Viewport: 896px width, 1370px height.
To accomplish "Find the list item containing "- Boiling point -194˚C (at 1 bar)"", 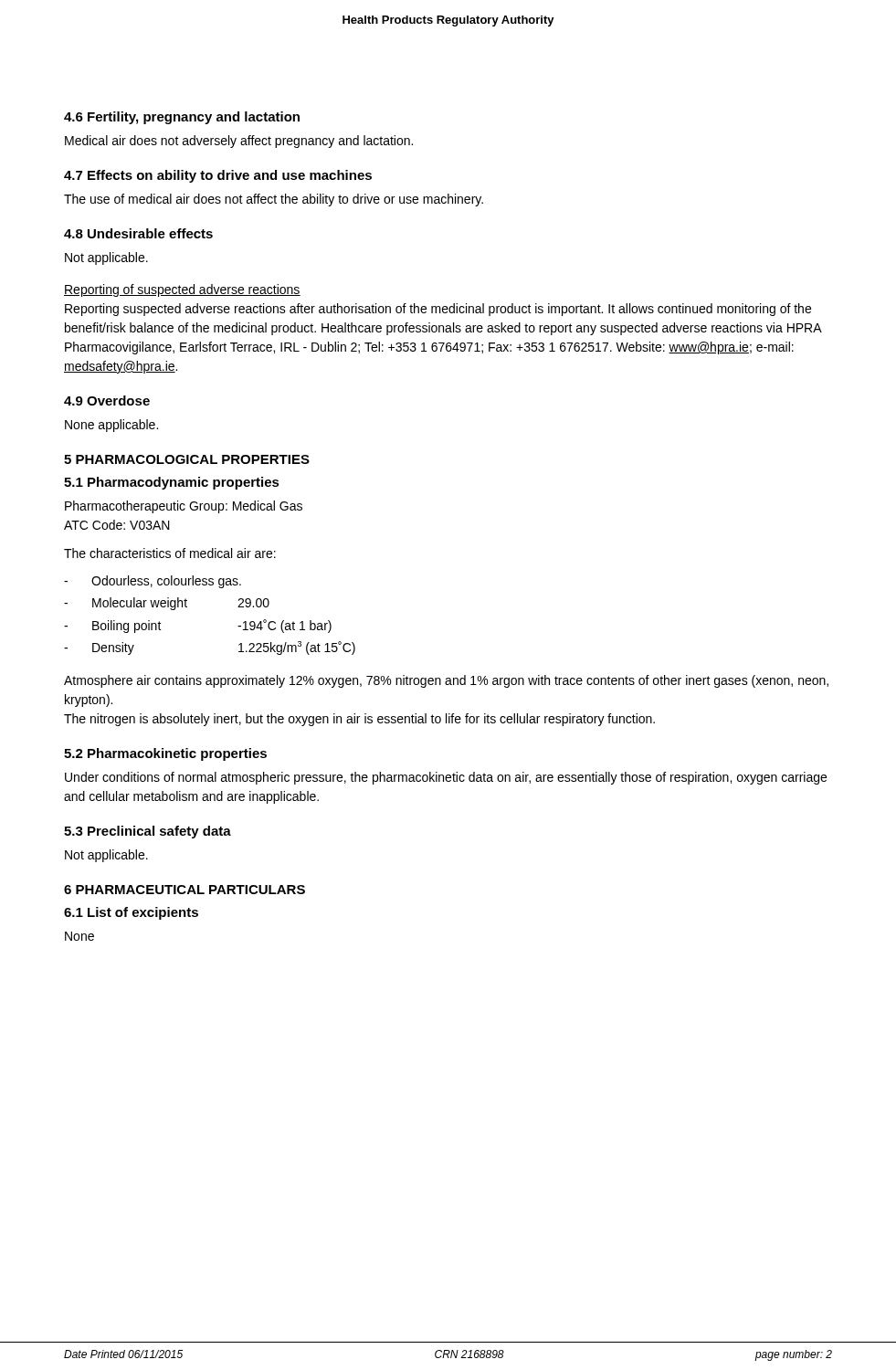I will 125,625.
